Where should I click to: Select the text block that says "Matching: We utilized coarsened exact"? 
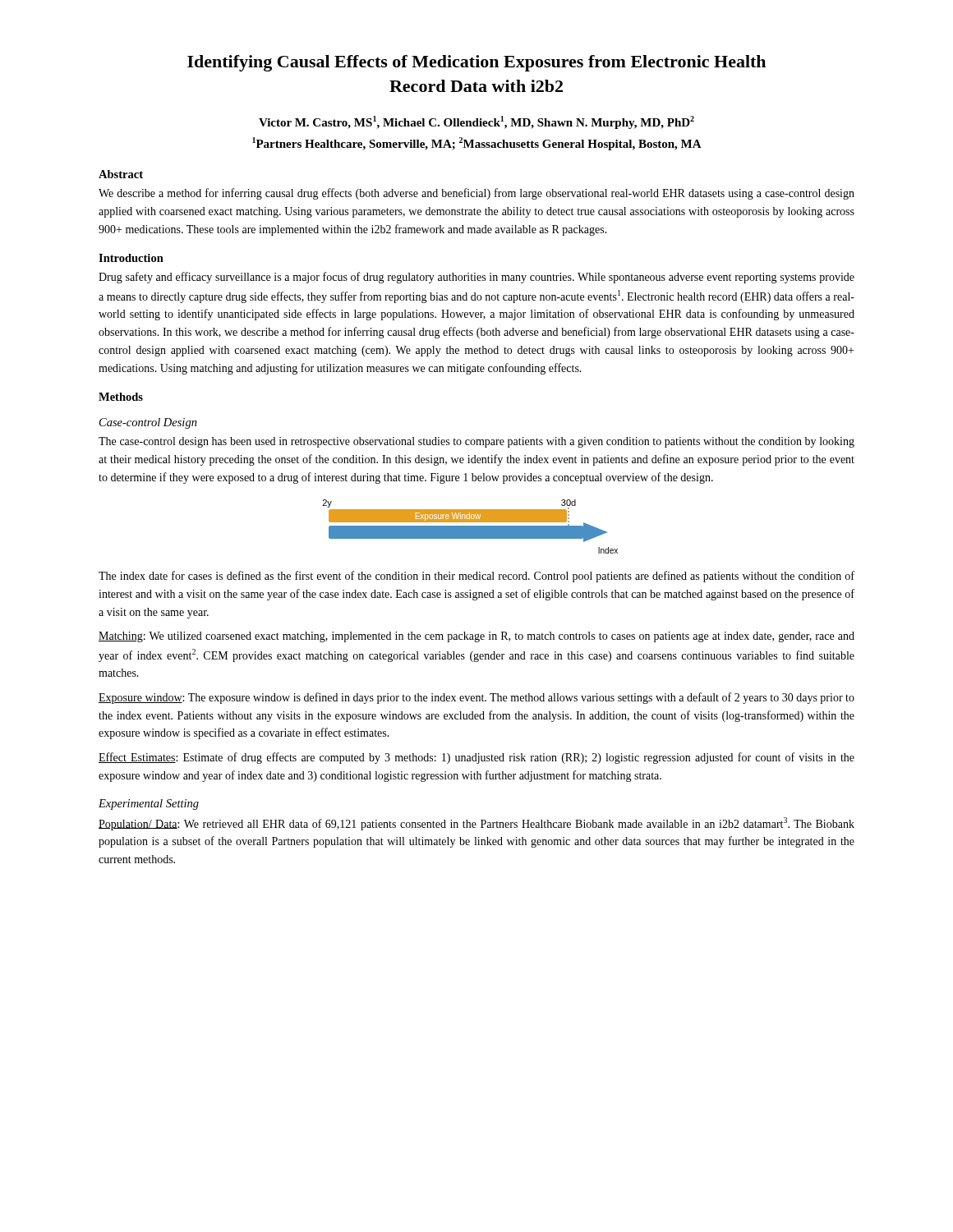476,655
